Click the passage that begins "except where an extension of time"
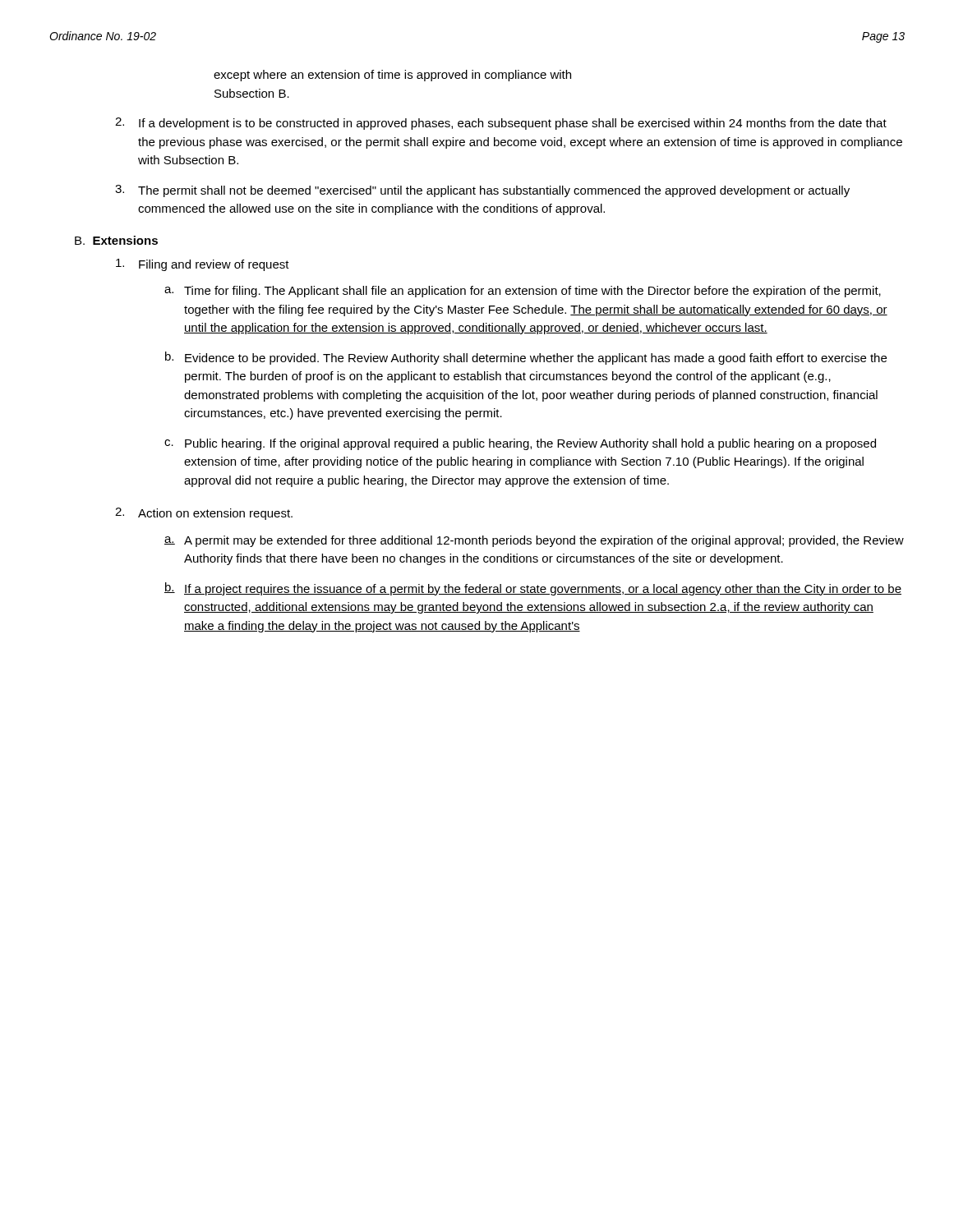Screen dimensions: 1232x954 pos(393,84)
